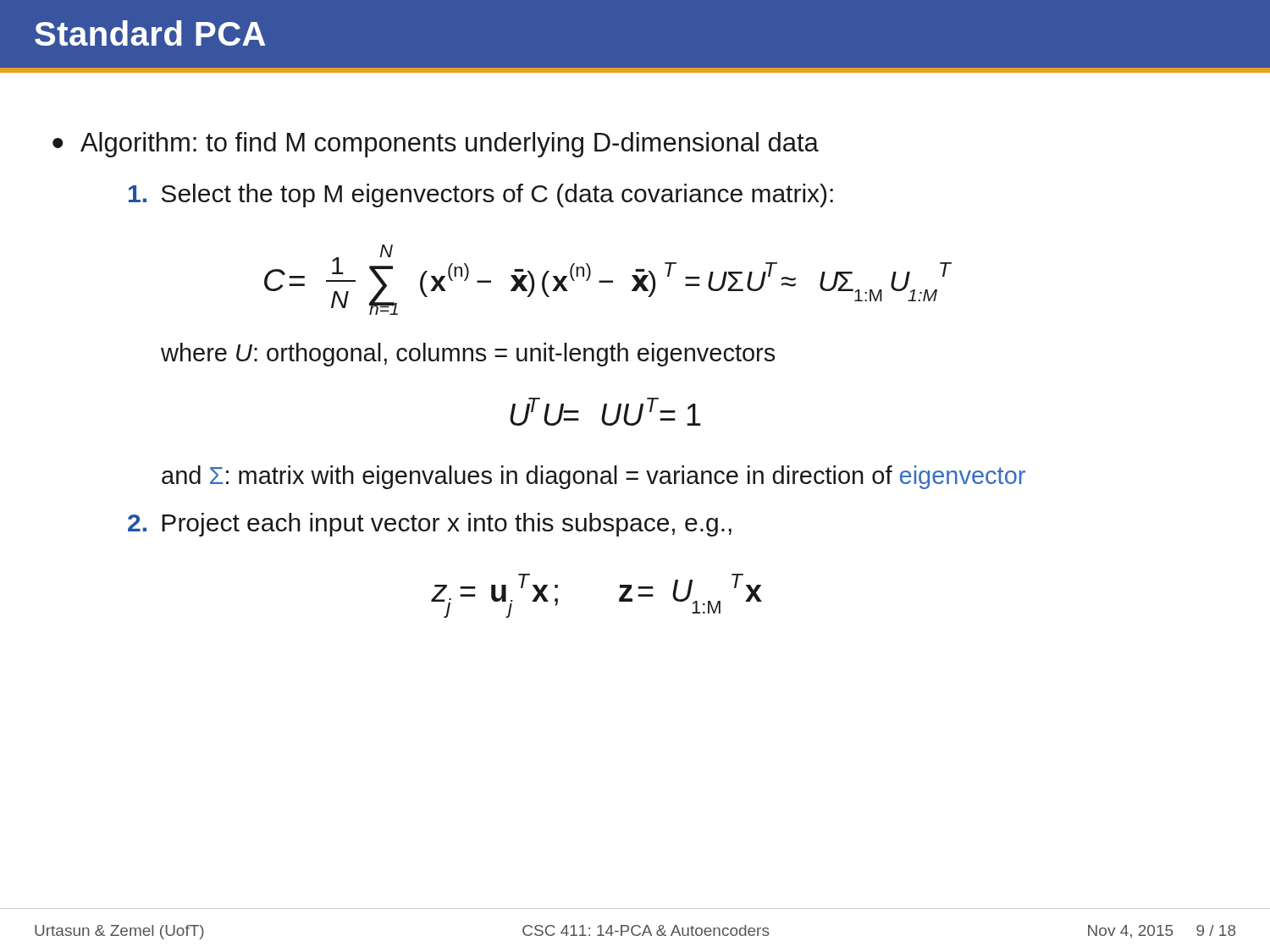Find the block starting "Standard PCA"
This screenshot has width=1270, height=952.
click(x=150, y=34)
